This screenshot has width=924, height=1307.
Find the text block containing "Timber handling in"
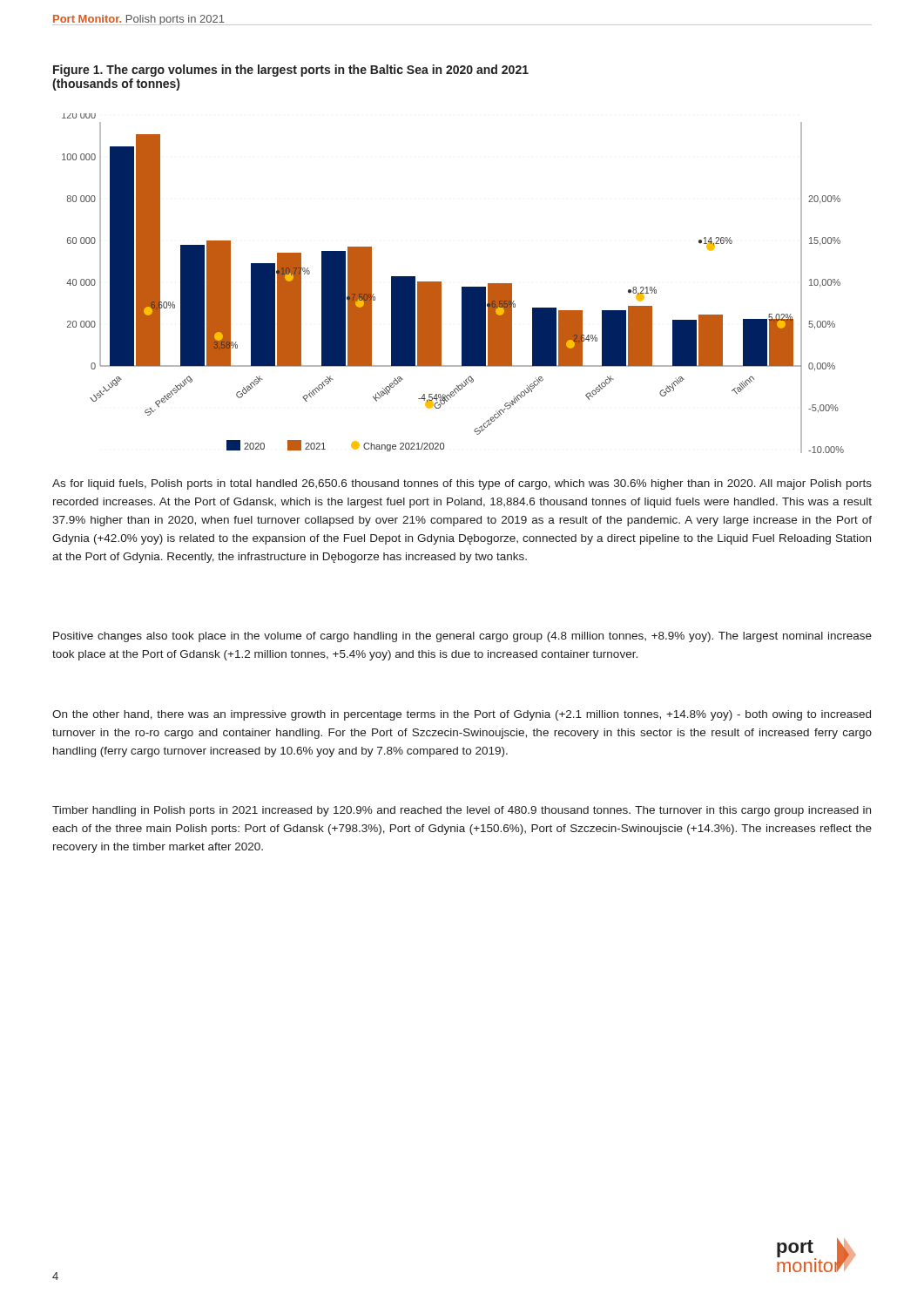click(462, 828)
